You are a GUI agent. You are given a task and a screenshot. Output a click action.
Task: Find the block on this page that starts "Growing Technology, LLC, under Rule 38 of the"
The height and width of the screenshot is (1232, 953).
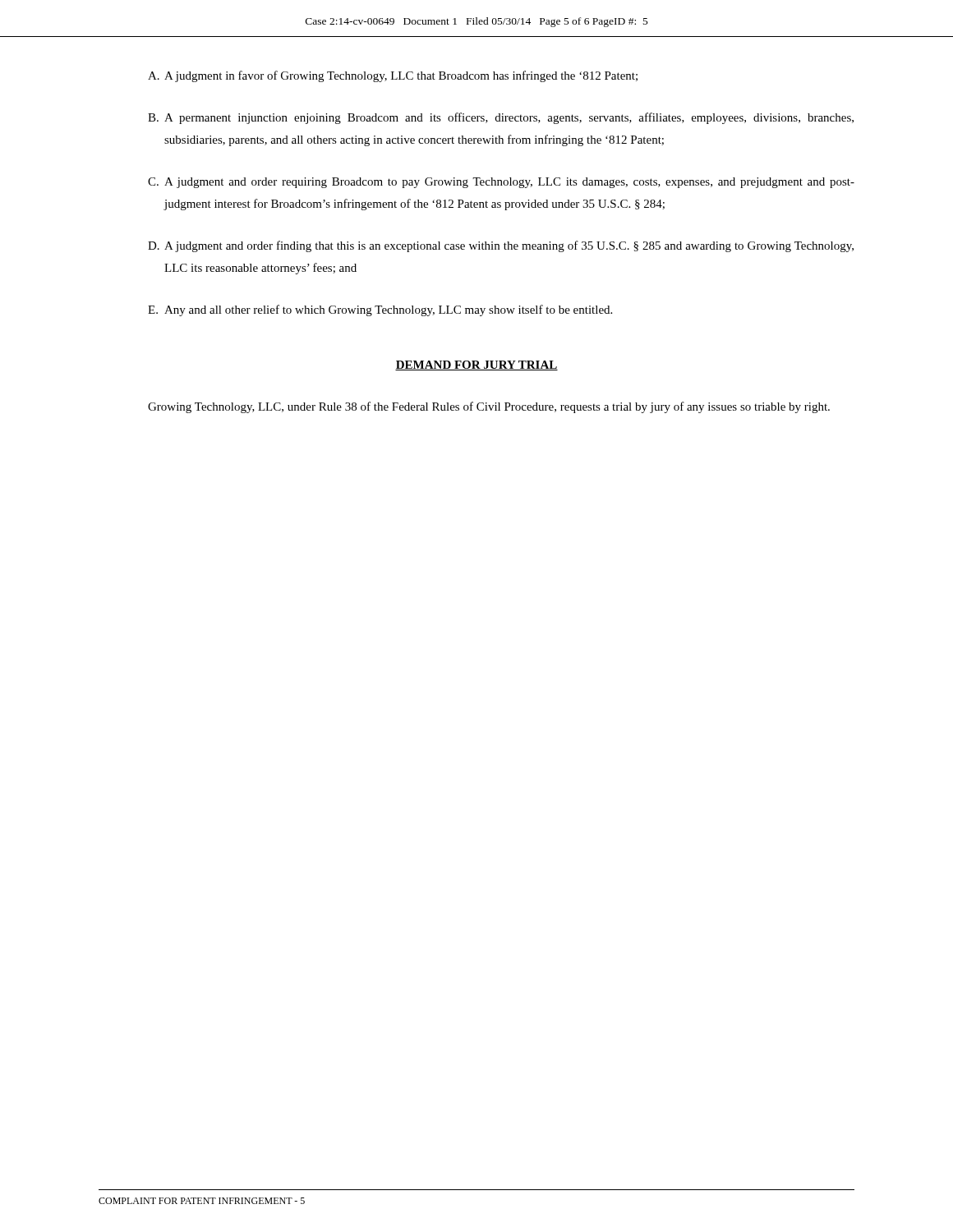point(489,407)
